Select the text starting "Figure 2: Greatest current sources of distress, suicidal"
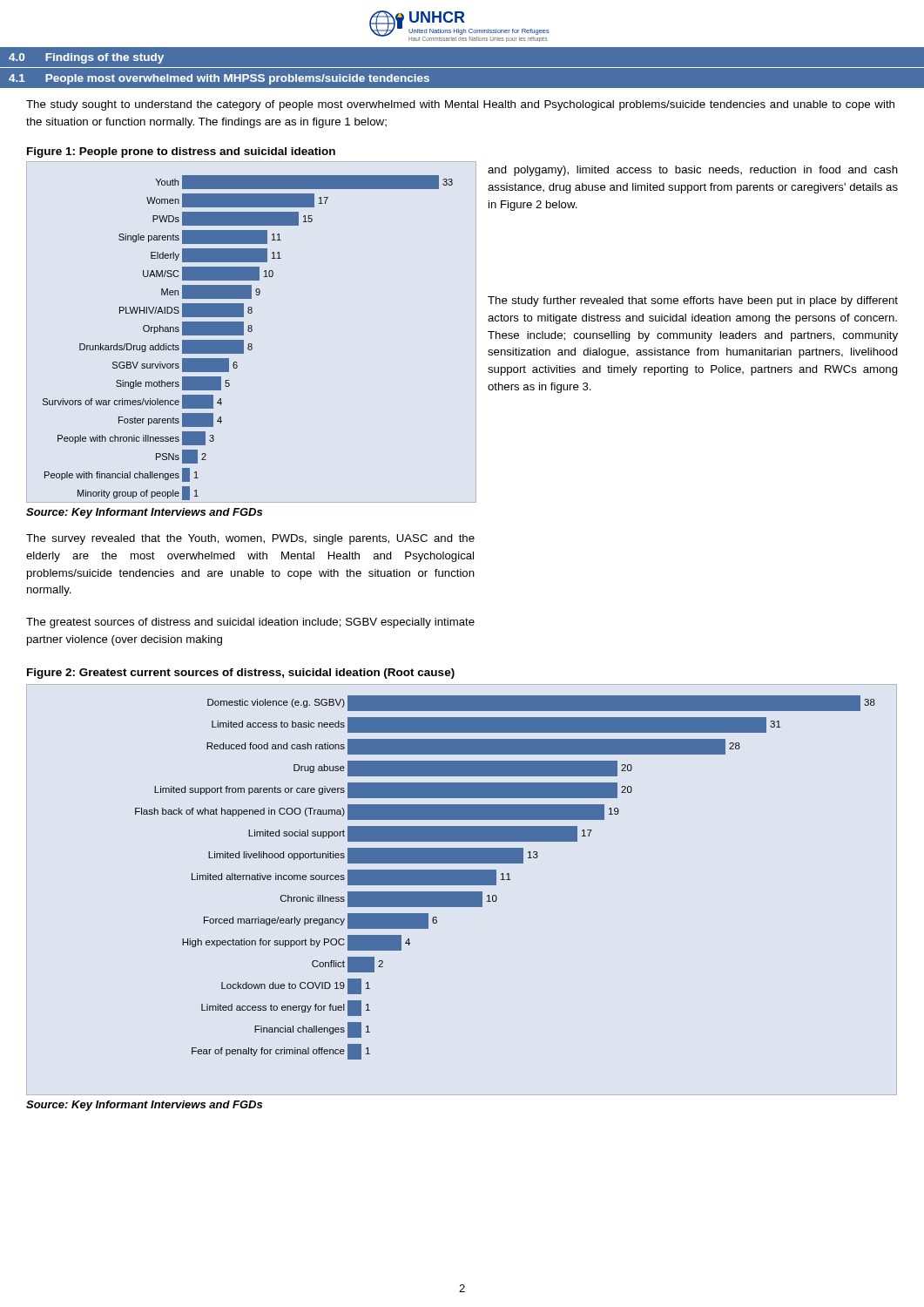The width and height of the screenshot is (924, 1307). point(240,672)
